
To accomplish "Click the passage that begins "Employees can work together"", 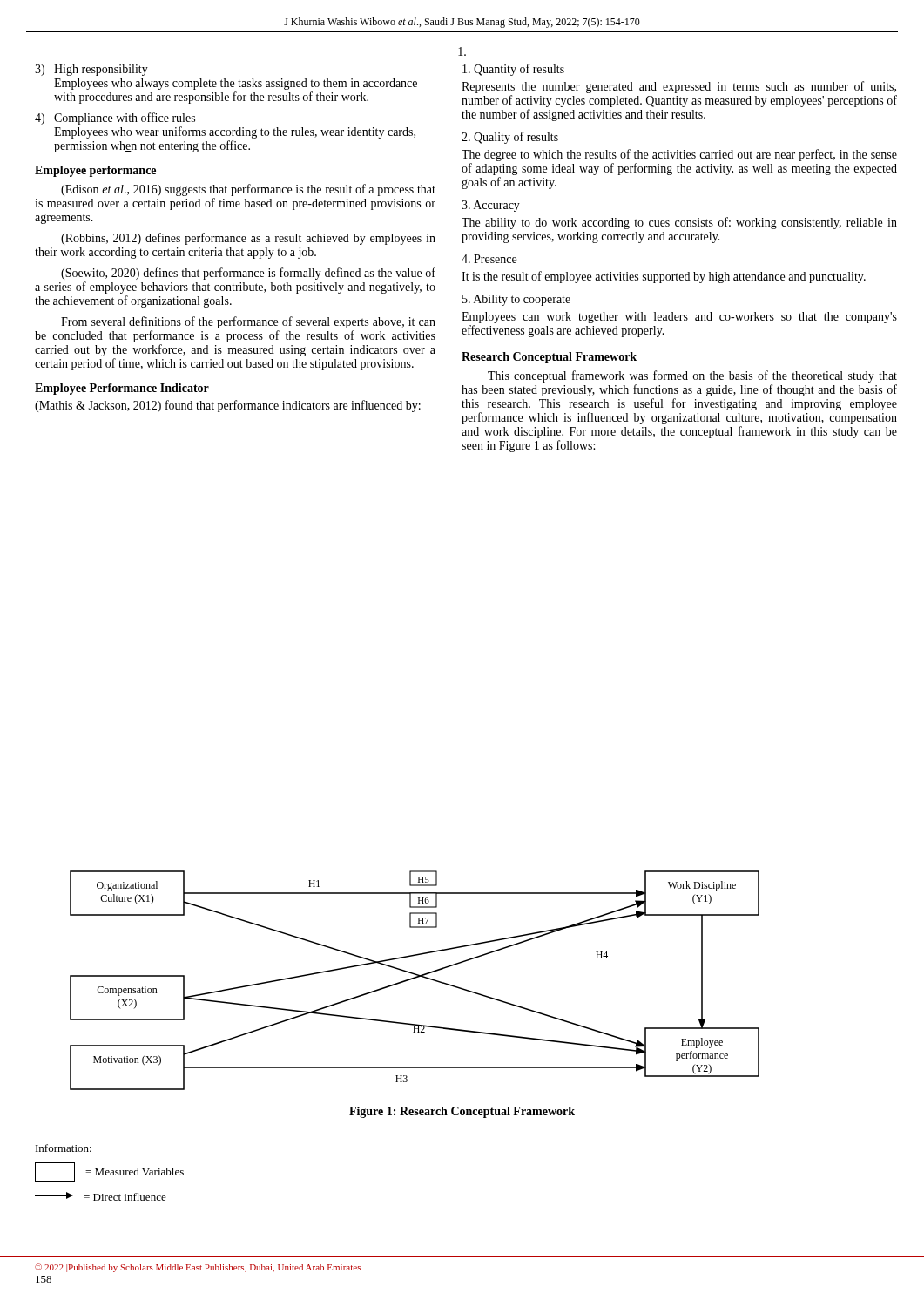I will [x=679, y=324].
